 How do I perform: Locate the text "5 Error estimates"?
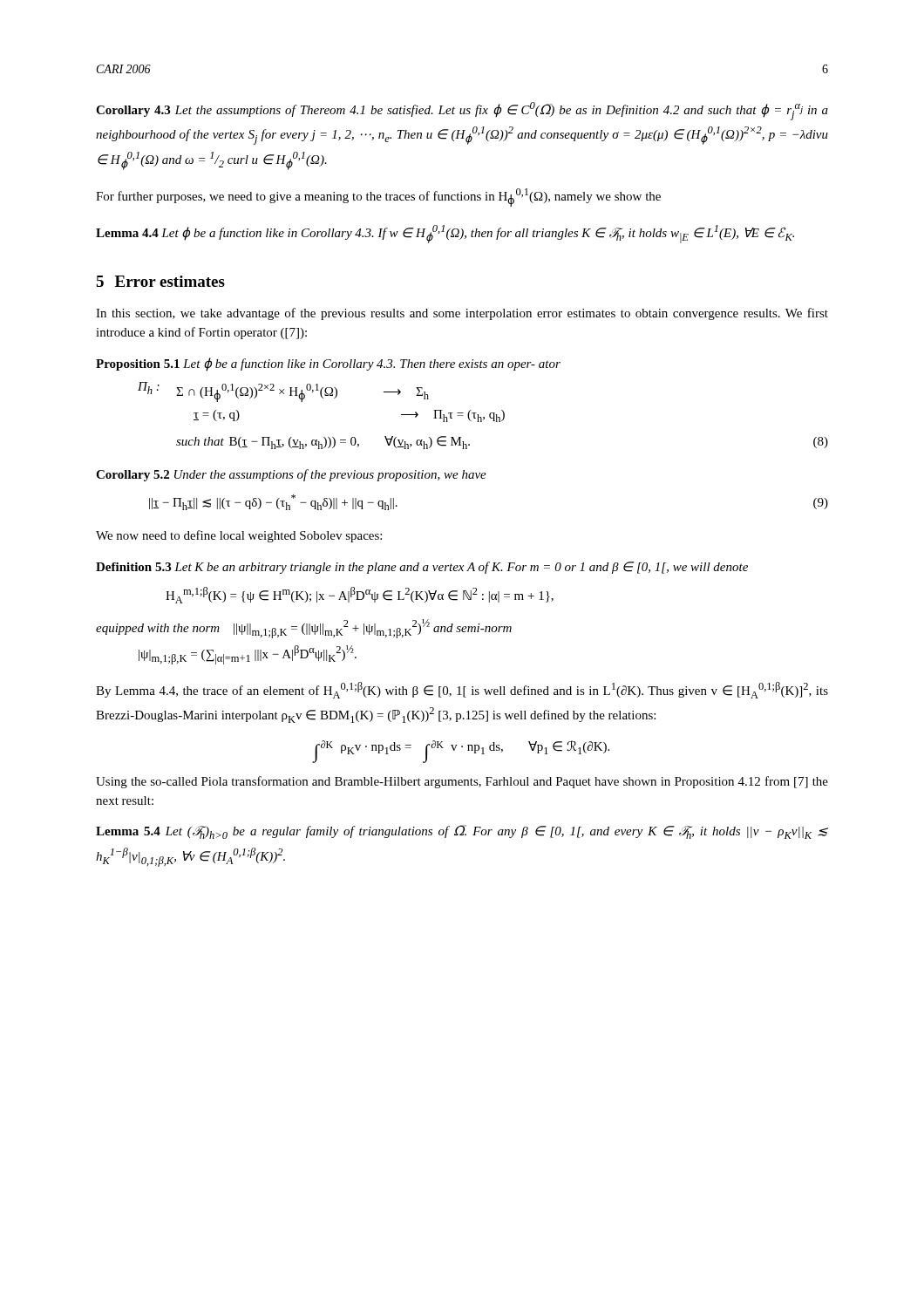(x=160, y=281)
